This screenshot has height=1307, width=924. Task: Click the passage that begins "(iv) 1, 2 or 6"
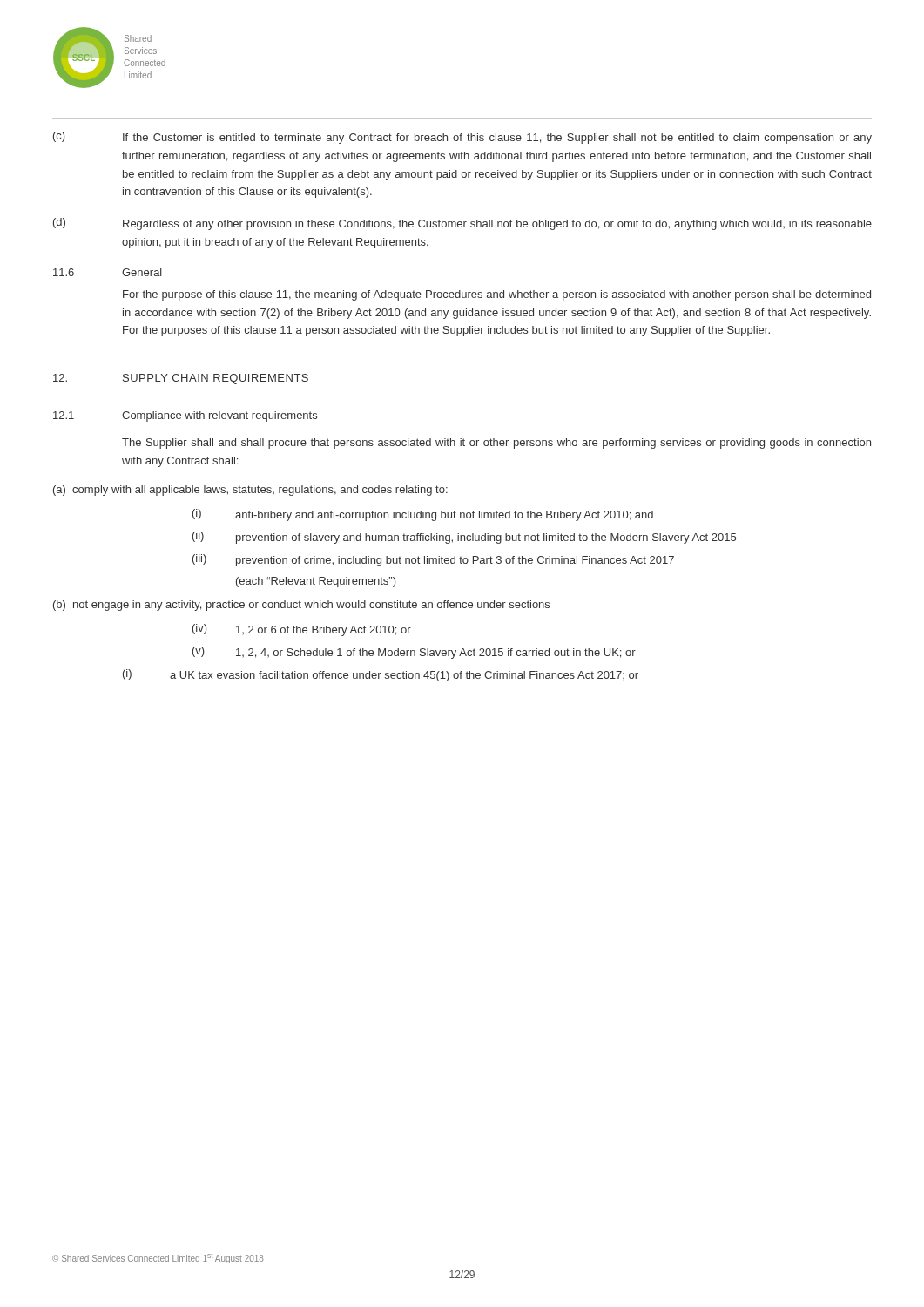point(302,630)
